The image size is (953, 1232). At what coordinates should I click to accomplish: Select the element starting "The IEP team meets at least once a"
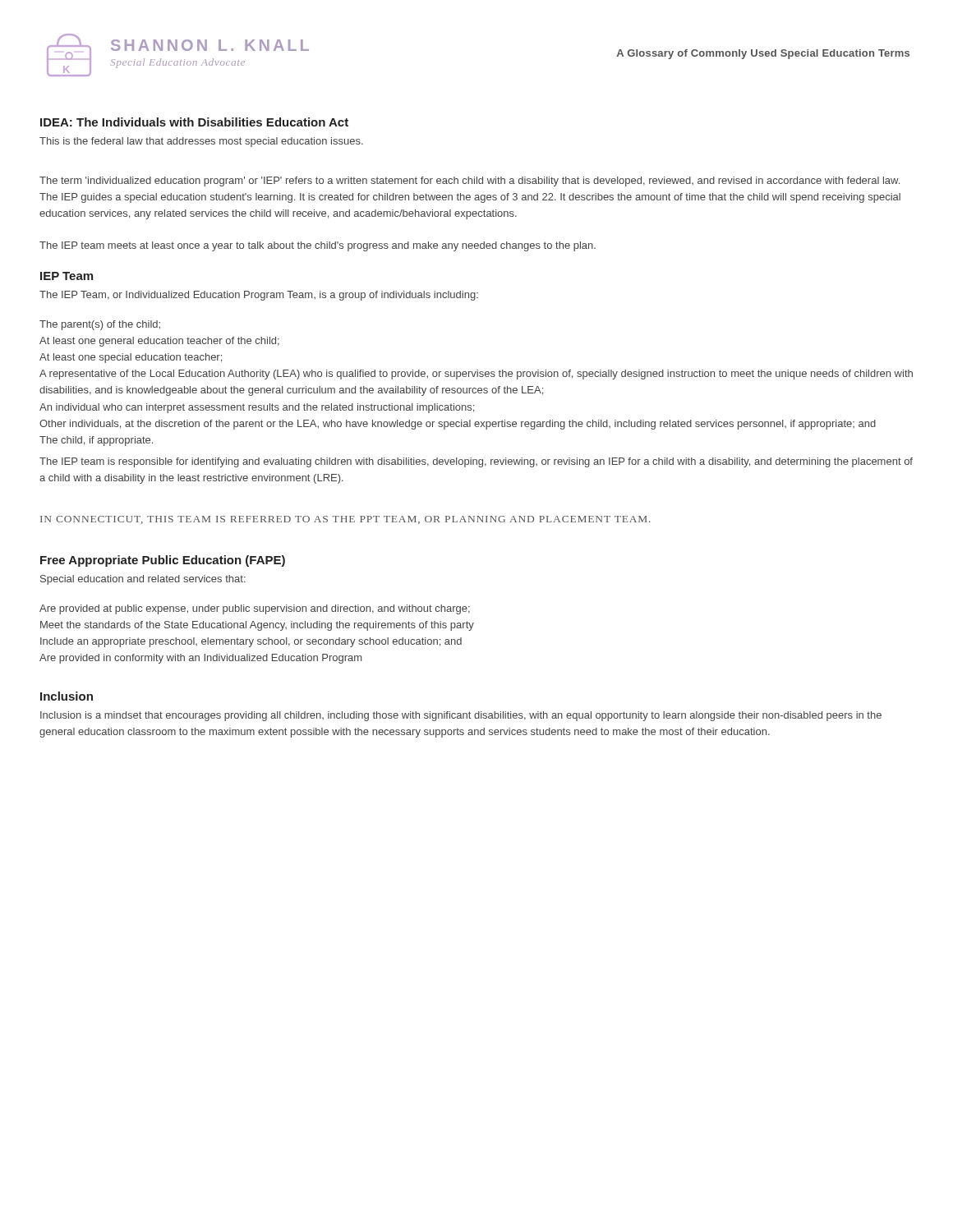[x=318, y=245]
